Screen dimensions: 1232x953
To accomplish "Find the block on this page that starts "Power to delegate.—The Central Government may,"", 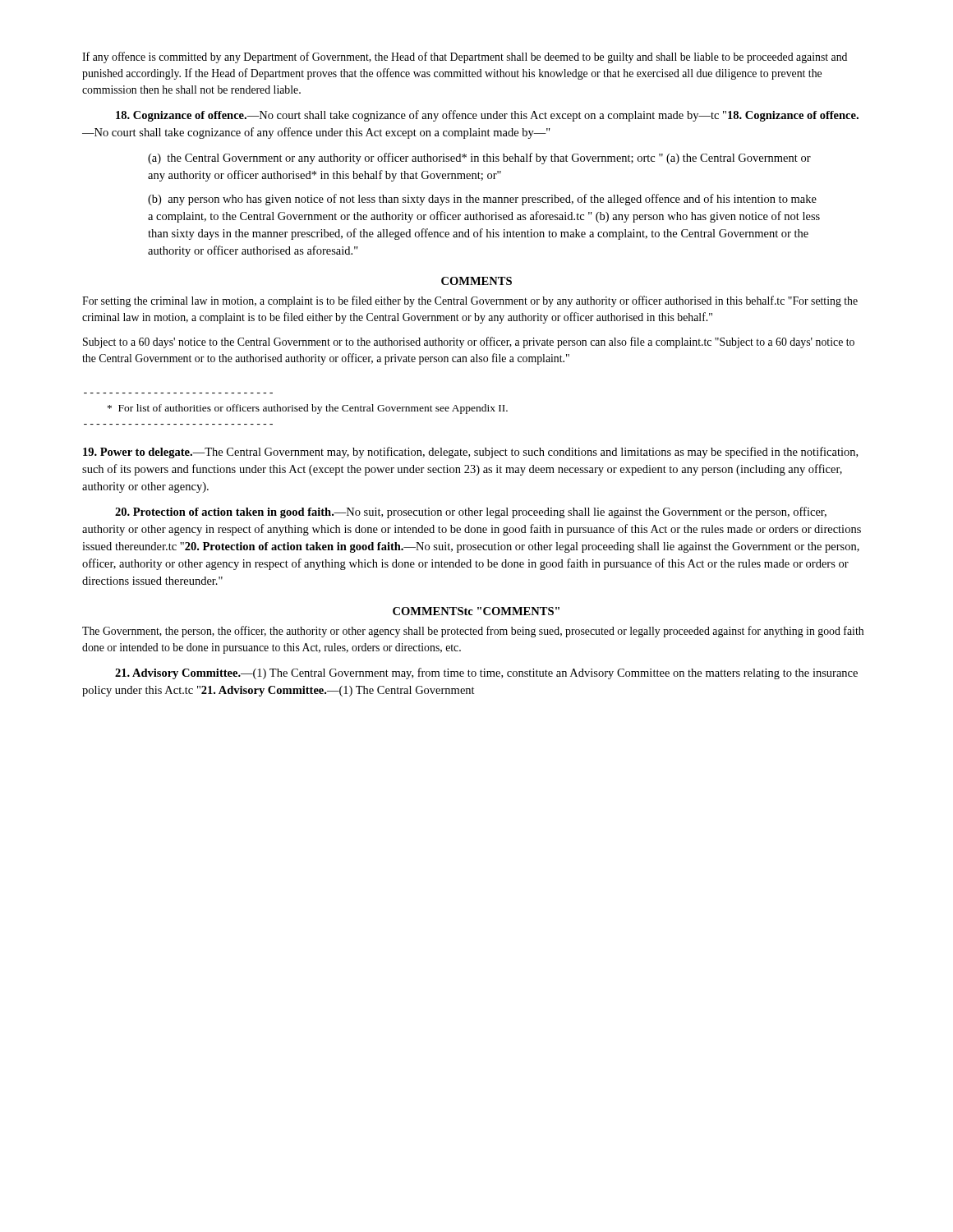I will tap(470, 469).
